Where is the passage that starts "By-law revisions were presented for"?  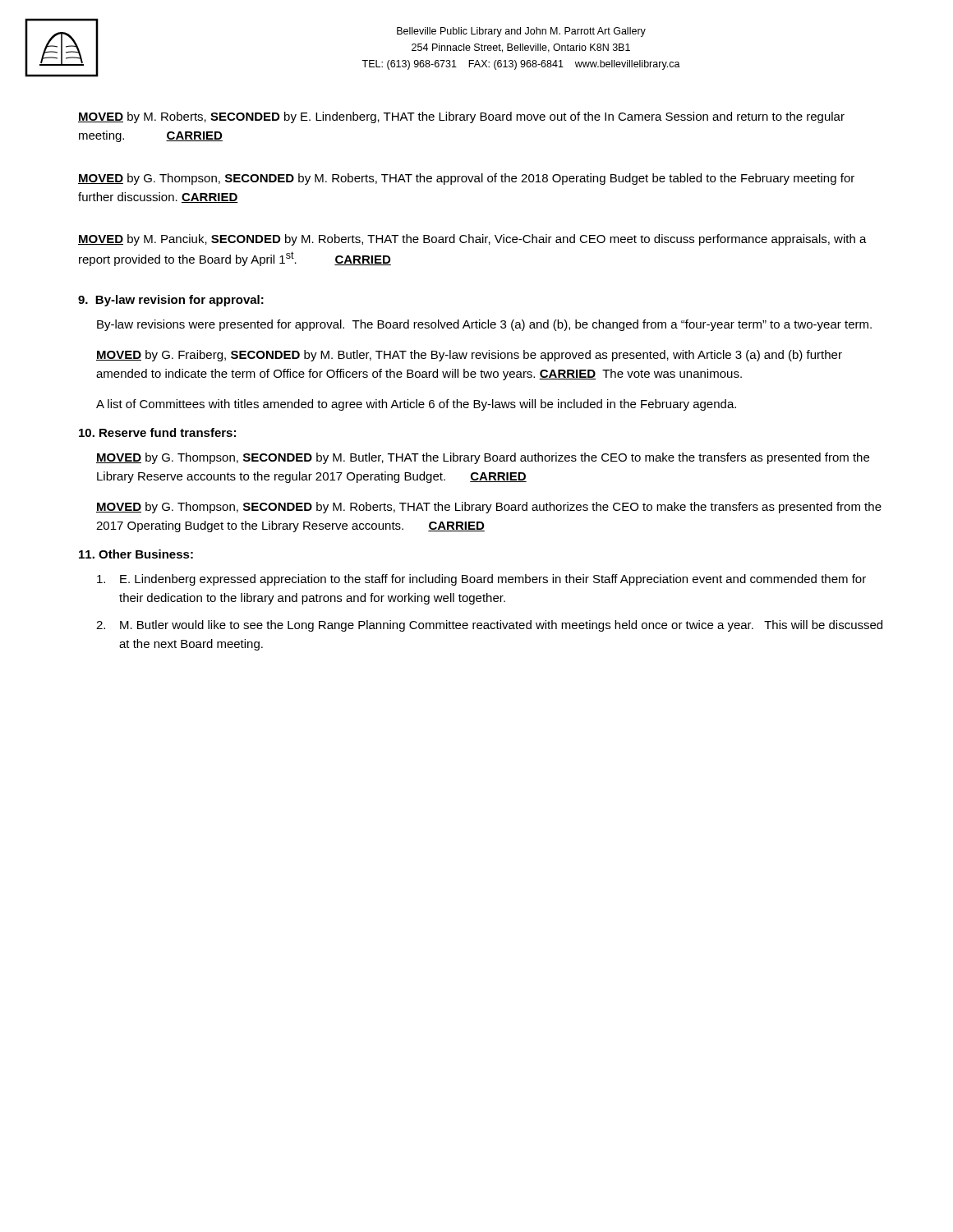[494, 324]
